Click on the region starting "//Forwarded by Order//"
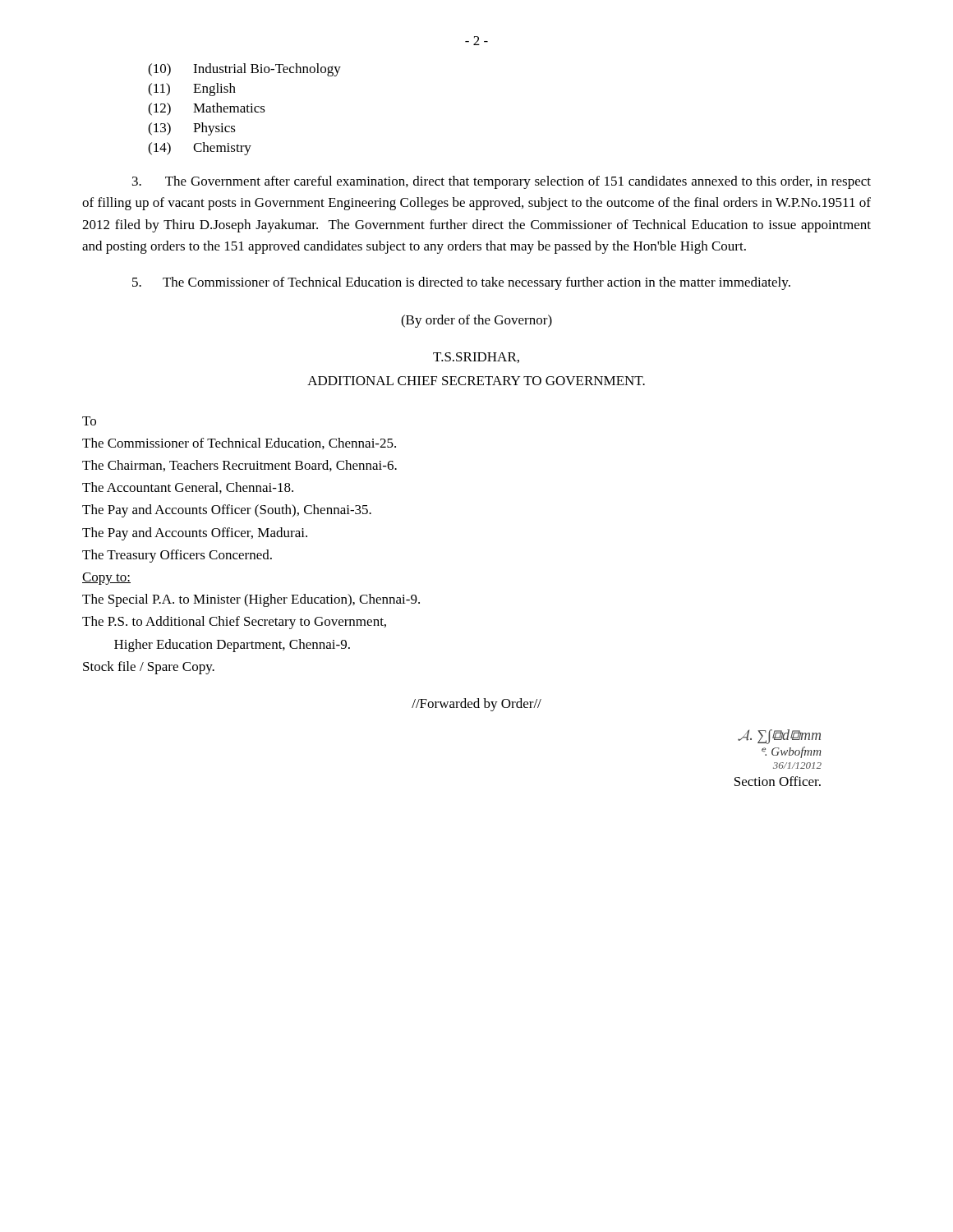Viewport: 953px width, 1232px height. (476, 703)
